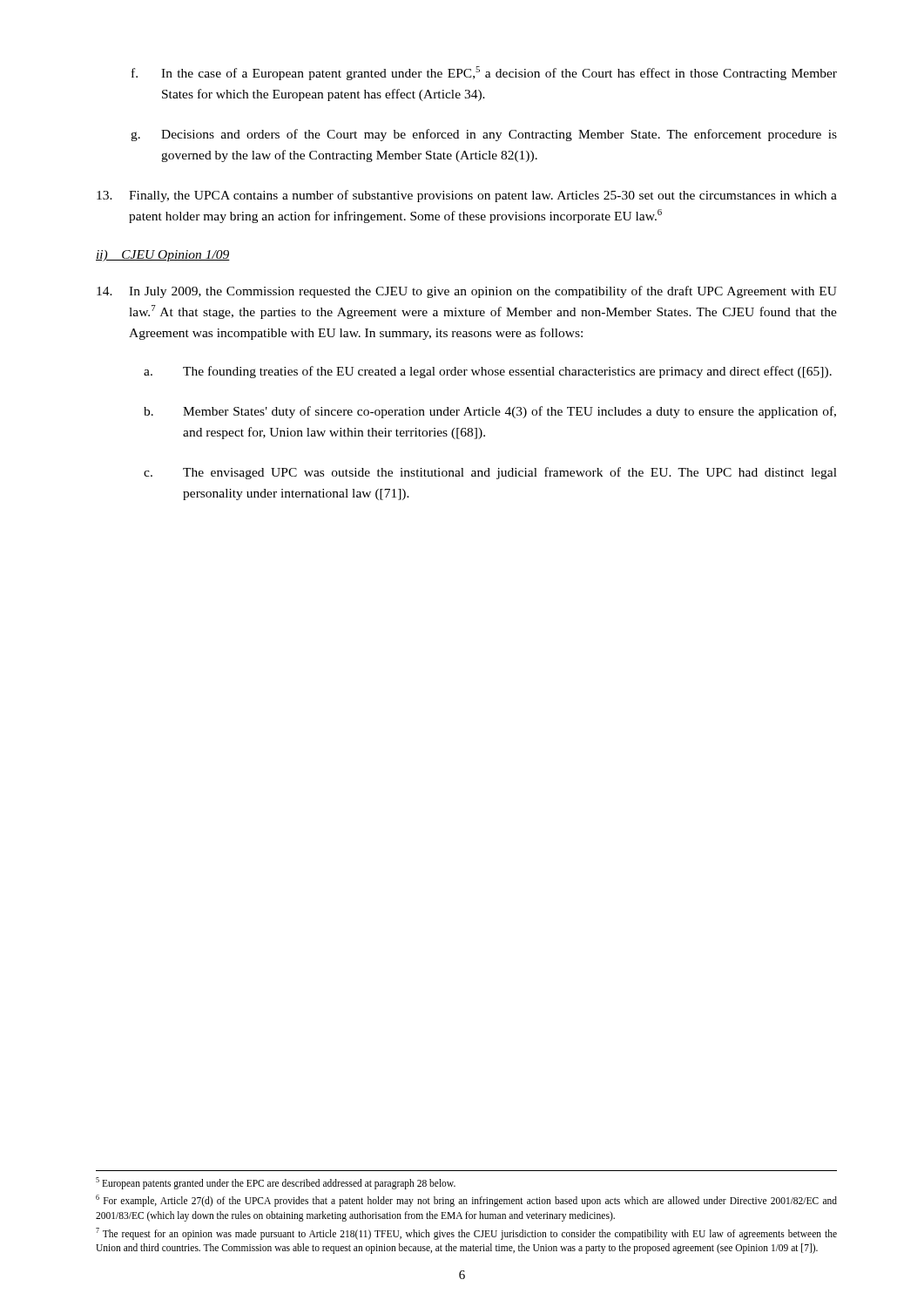Locate the element starting "f. In the case"

pyautogui.click(x=466, y=84)
